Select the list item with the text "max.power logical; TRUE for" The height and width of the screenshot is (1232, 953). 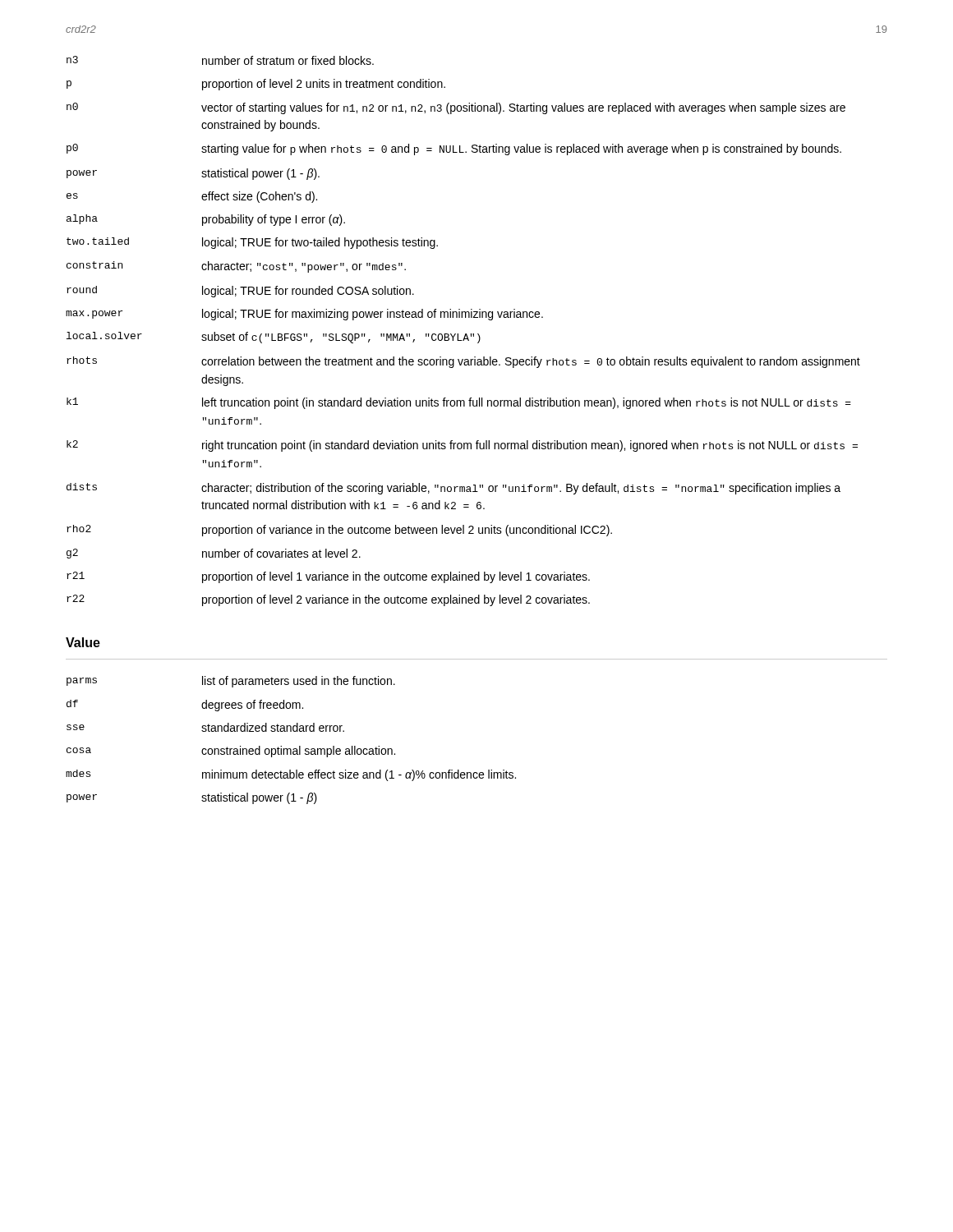click(476, 314)
